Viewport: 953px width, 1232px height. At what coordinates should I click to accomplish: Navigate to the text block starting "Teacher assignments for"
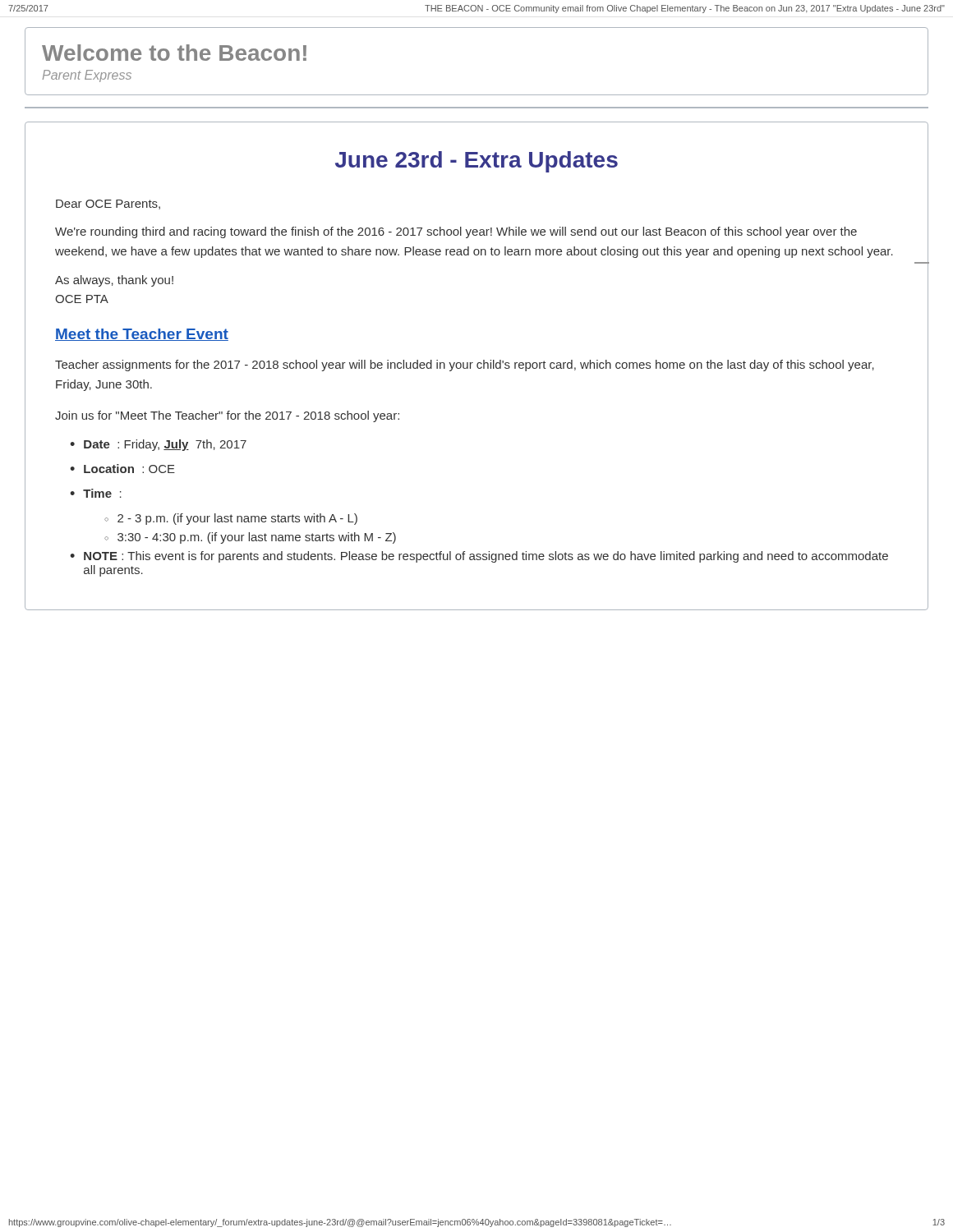(x=465, y=374)
